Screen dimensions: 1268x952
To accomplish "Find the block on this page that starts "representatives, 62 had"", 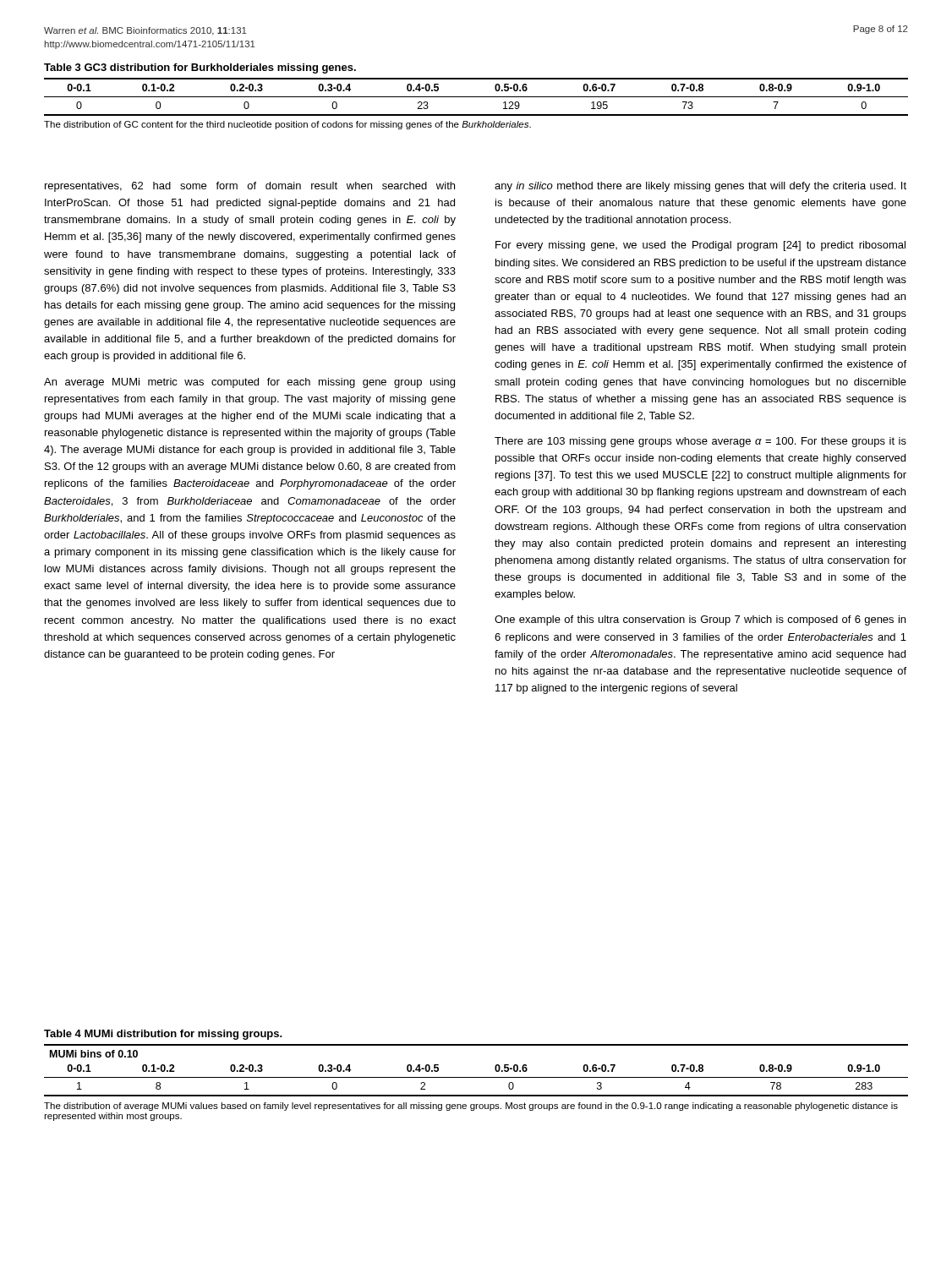I will (250, 271).
